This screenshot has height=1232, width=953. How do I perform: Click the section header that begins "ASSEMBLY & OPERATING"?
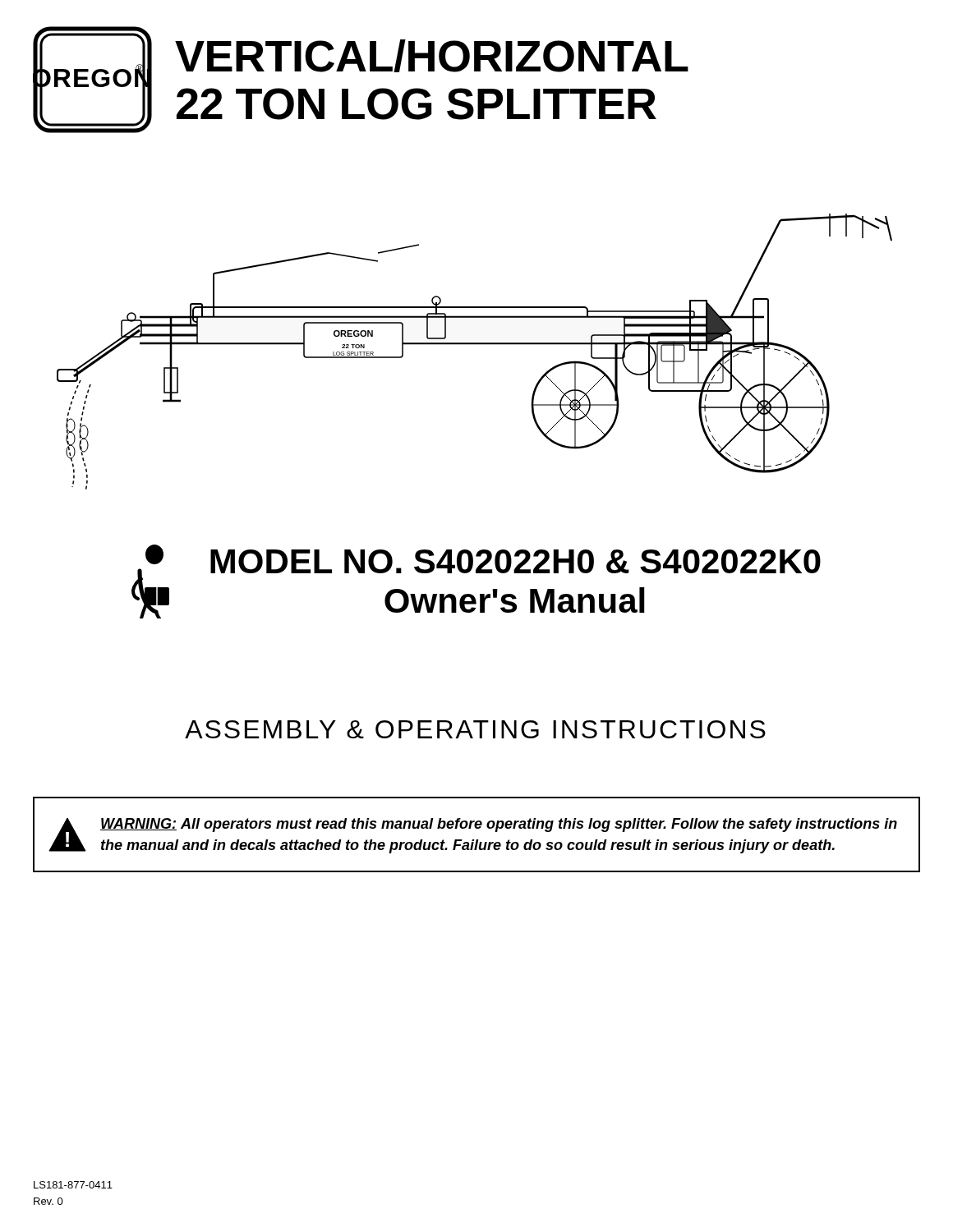tap(476, 729)
